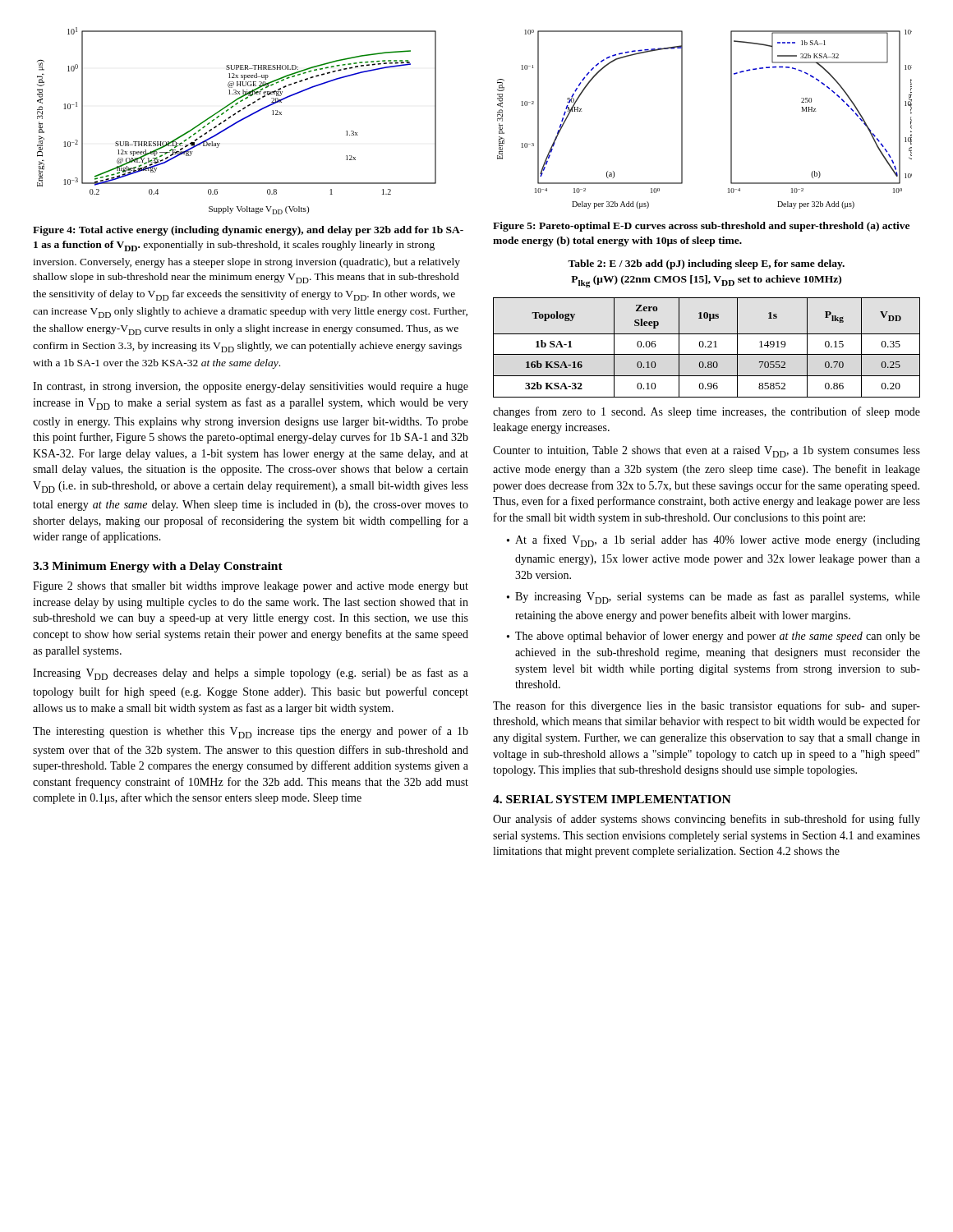This screenshot has height=1232, width=953.
Task: Select the table that reads "1b SA-1"
Action: [x=707, y=347]
